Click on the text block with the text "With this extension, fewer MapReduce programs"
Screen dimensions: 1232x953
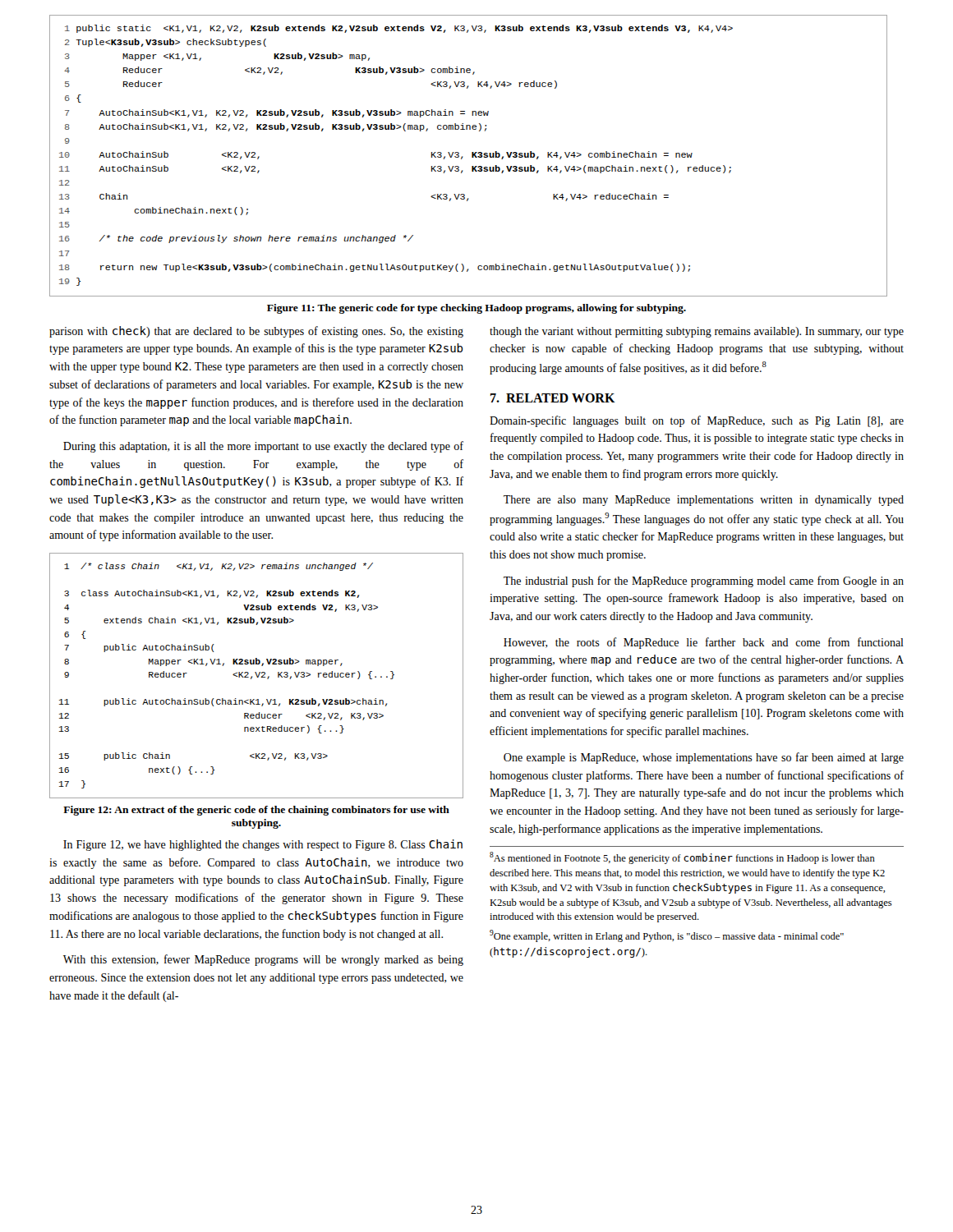coord(256,978)
